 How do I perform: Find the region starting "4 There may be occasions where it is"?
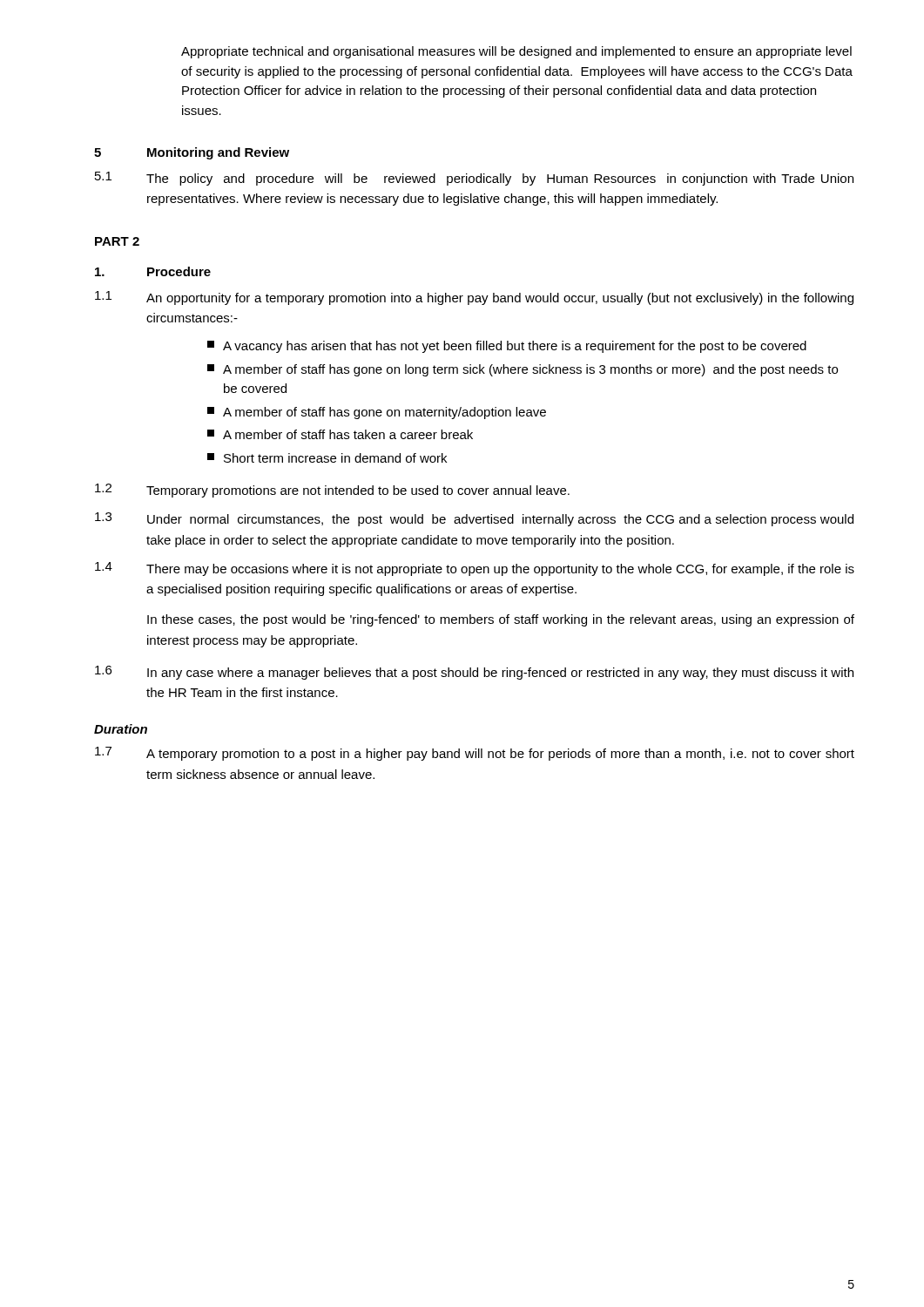pos(474,579)
